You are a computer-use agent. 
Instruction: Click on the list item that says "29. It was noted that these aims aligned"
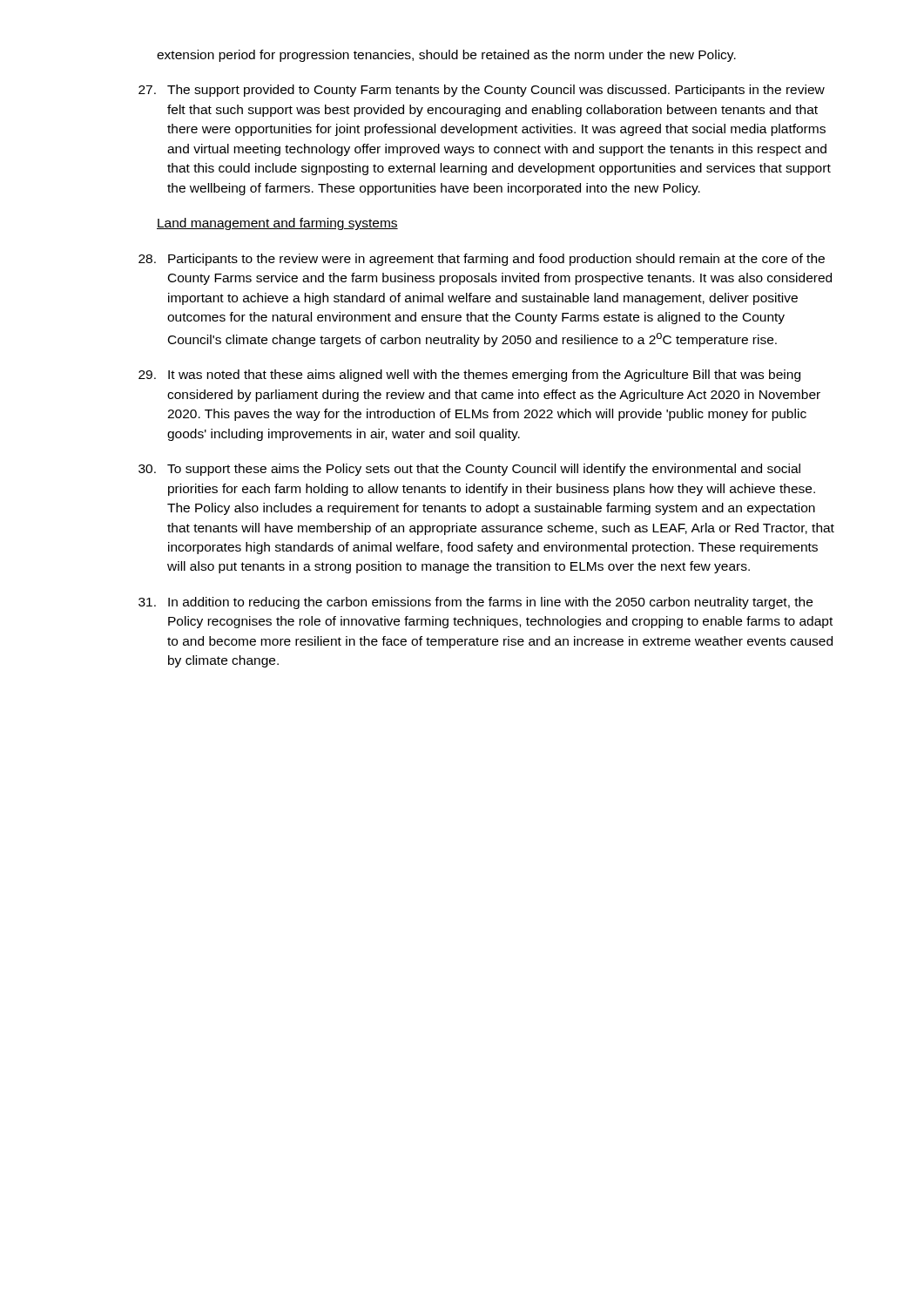coord(475,404)
